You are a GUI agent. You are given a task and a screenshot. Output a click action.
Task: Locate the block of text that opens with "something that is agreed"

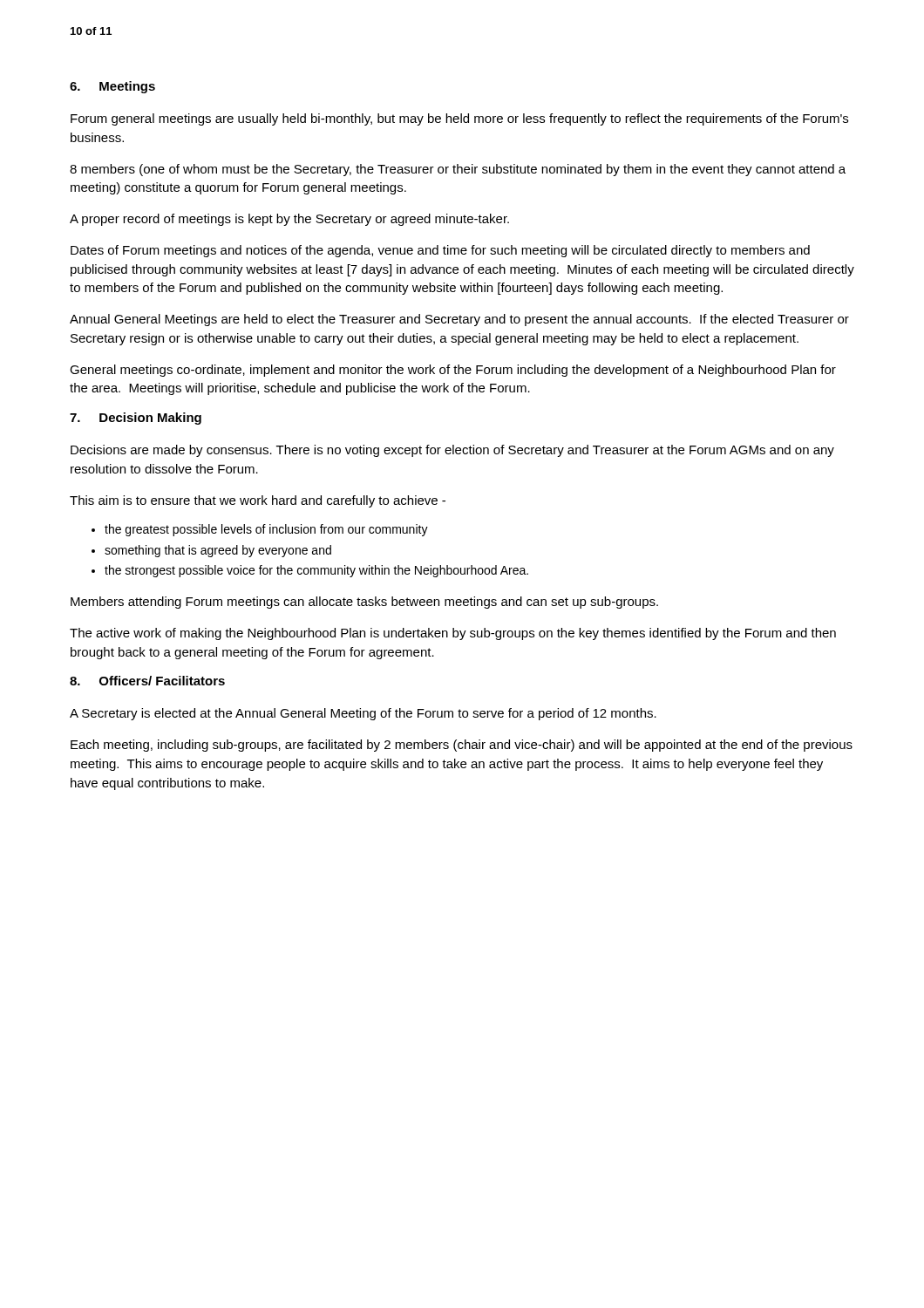pyautogui.click(x=218, y=550)
